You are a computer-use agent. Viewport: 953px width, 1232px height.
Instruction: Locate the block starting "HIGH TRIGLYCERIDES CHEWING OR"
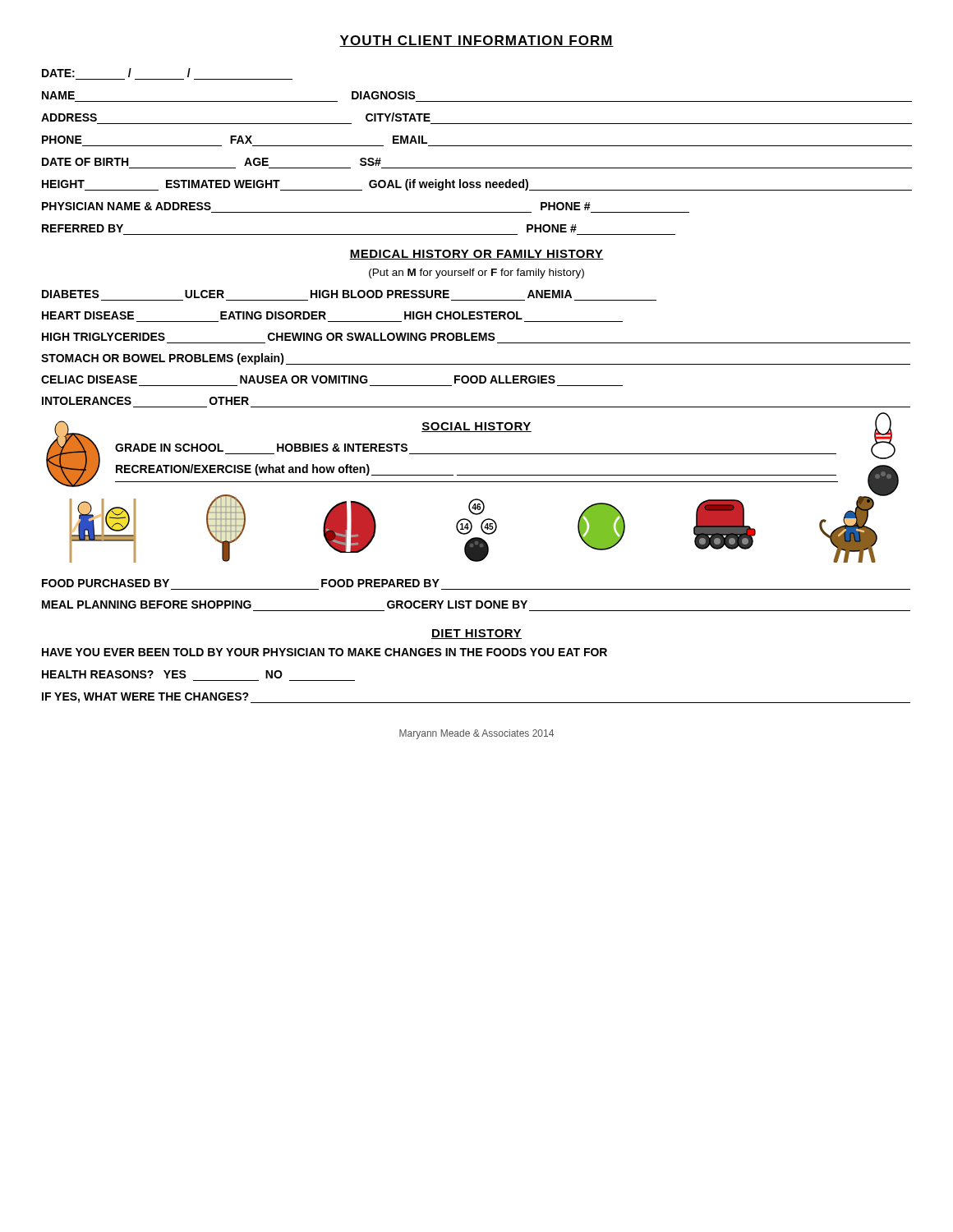point(476,336)
